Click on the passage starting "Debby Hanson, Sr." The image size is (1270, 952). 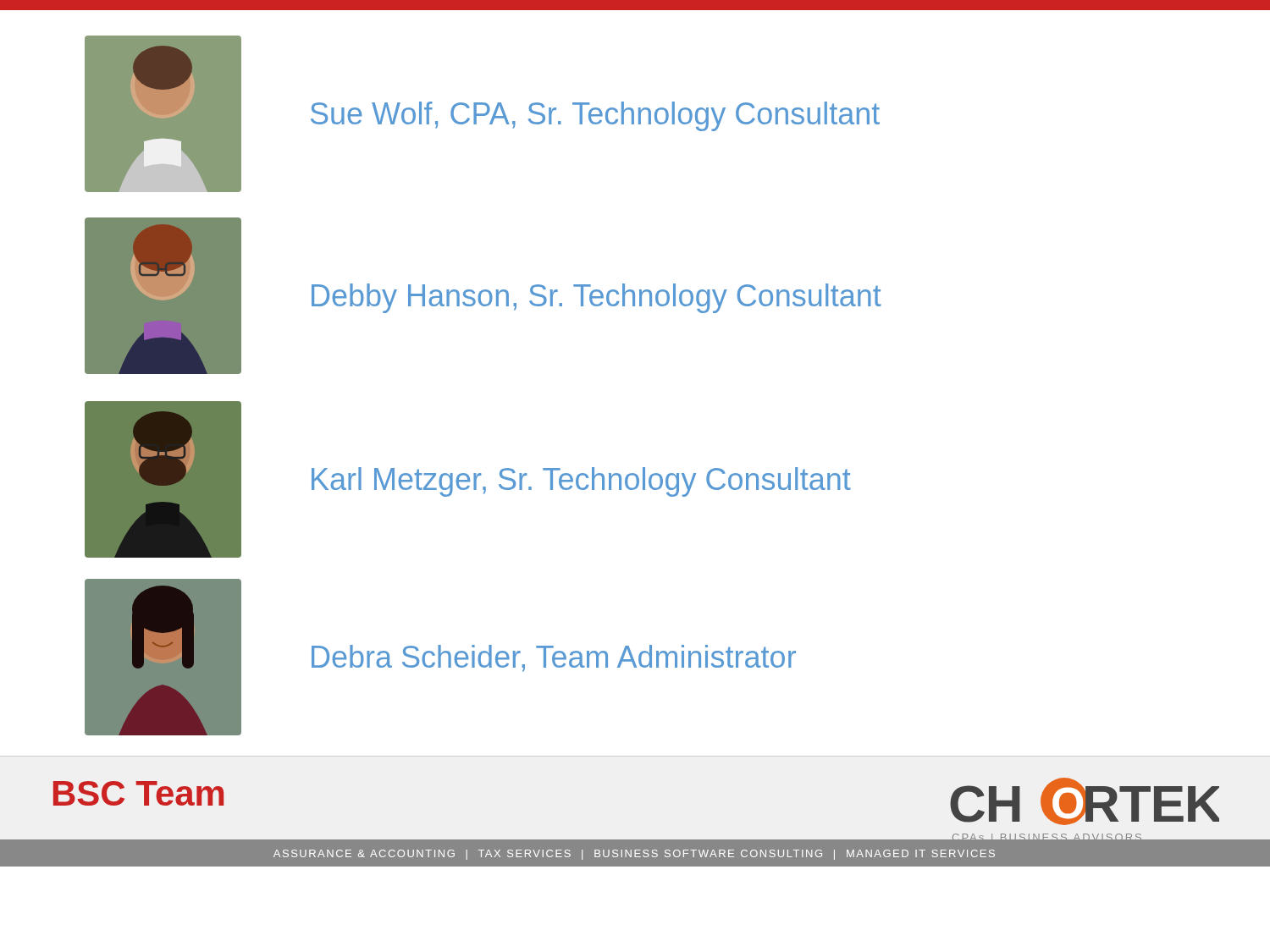[x=595, y=295]
